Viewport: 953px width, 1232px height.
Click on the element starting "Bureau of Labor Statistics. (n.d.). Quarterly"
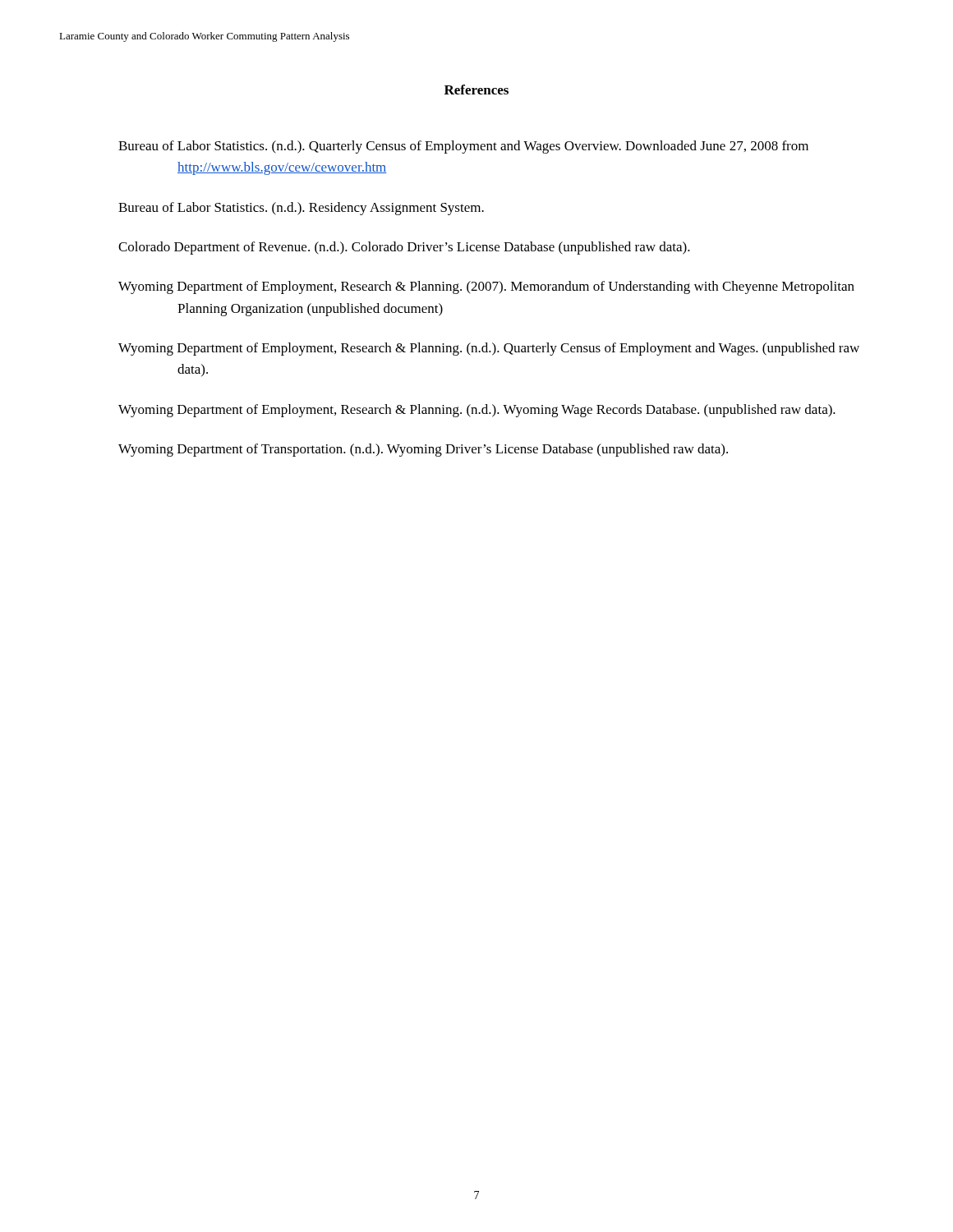463,157
